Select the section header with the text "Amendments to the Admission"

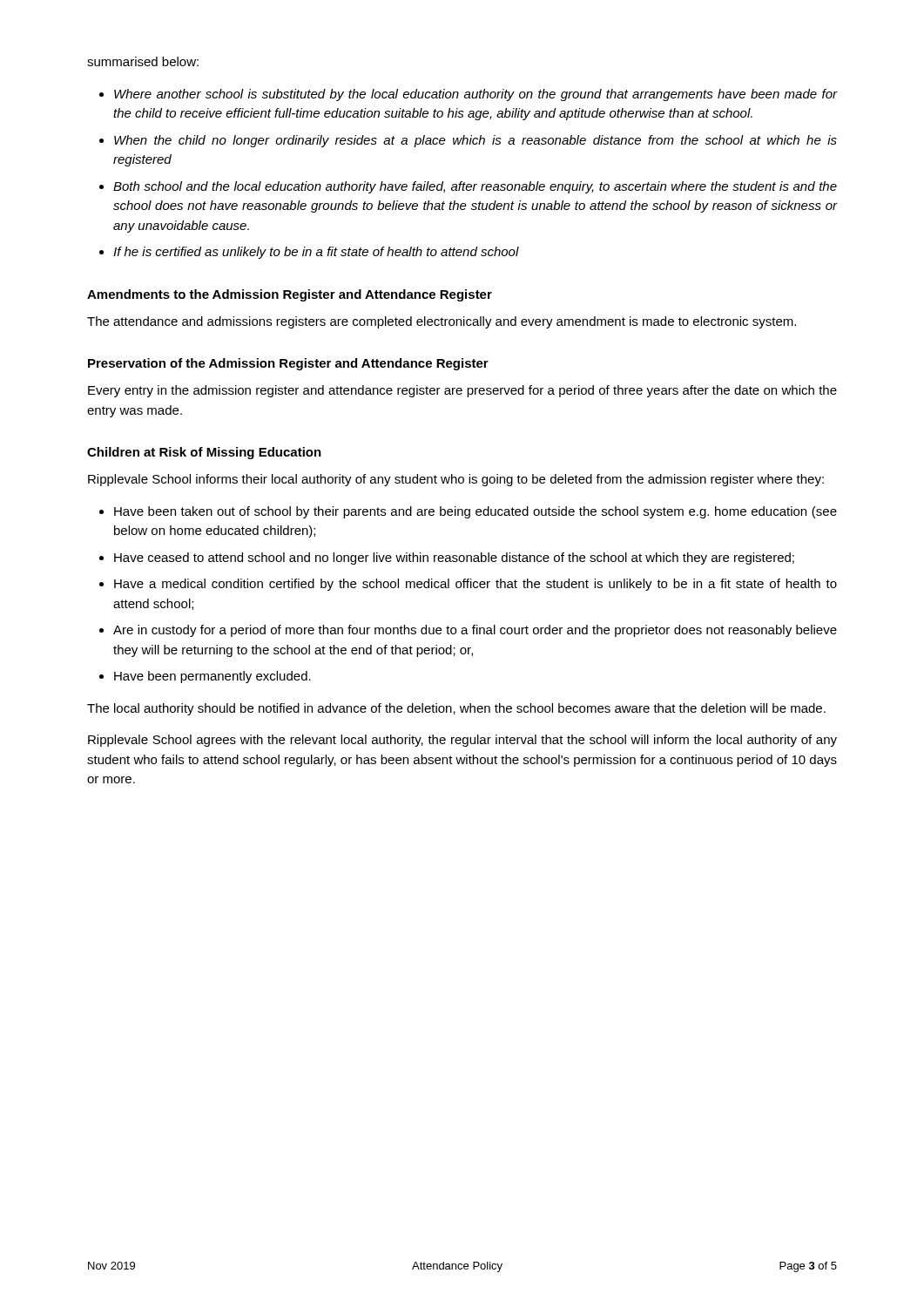pos(289,294)
